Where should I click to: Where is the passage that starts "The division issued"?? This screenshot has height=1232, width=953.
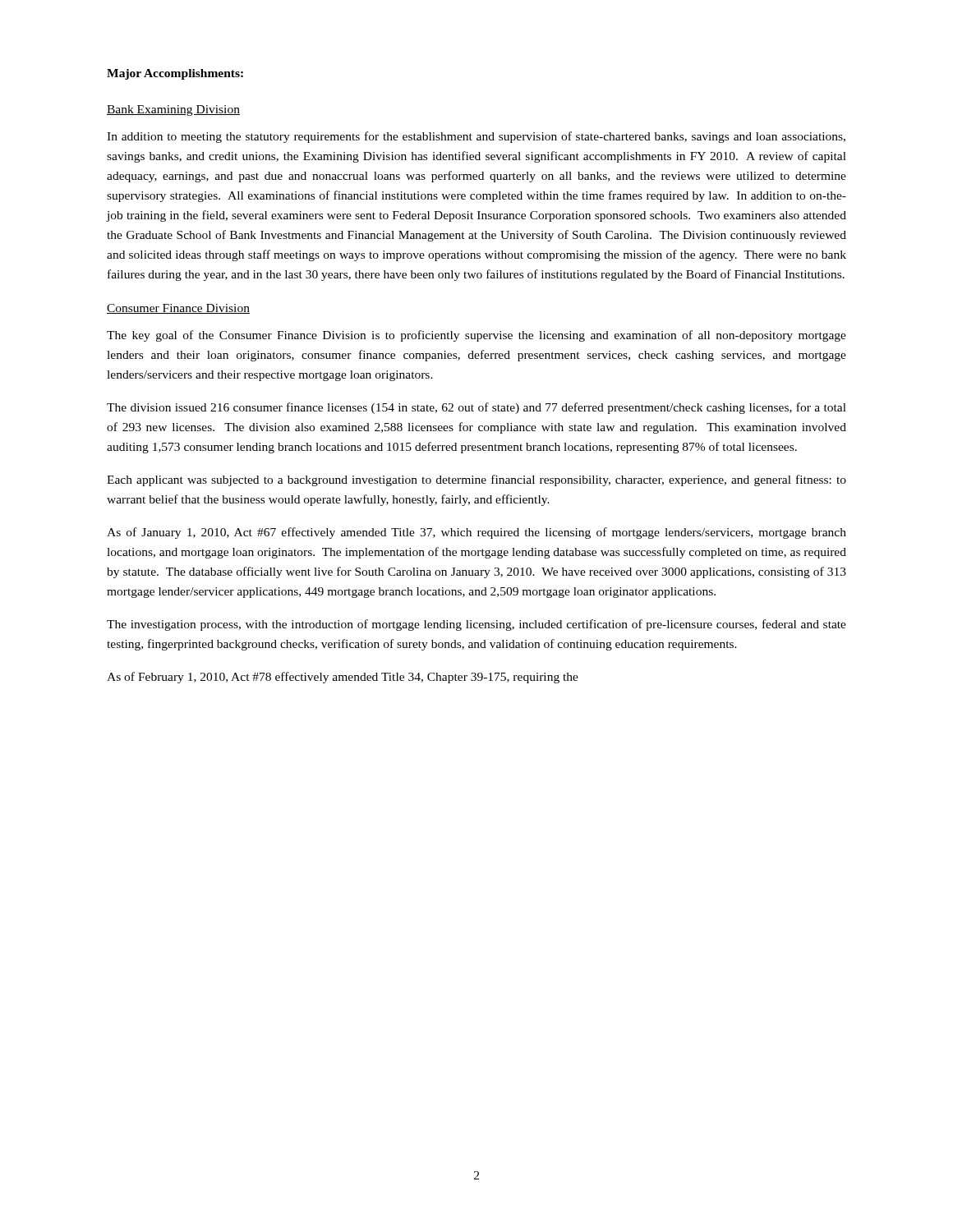tap(476, 427)
